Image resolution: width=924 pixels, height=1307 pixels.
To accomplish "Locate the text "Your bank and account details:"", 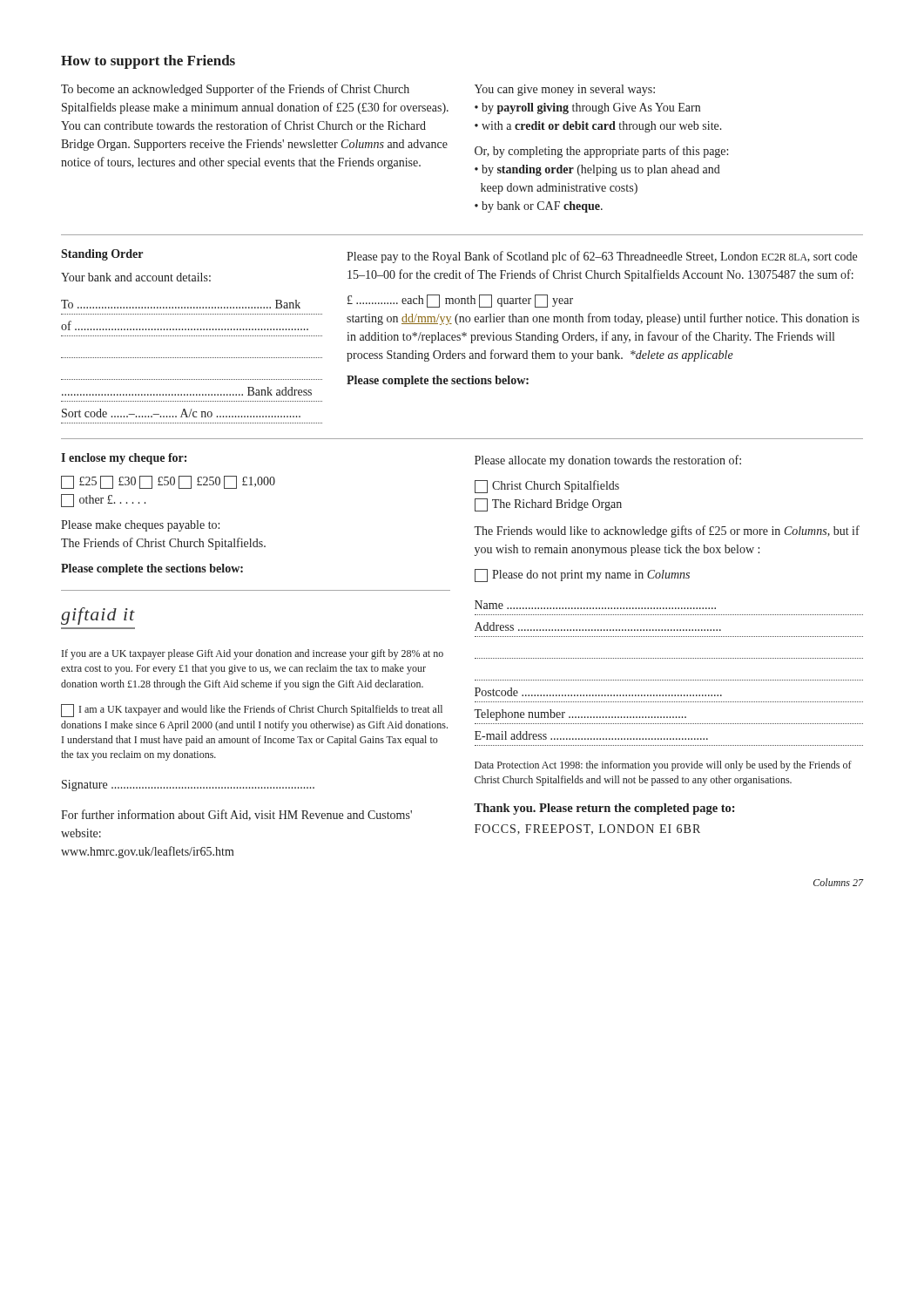I will [192, 277].
